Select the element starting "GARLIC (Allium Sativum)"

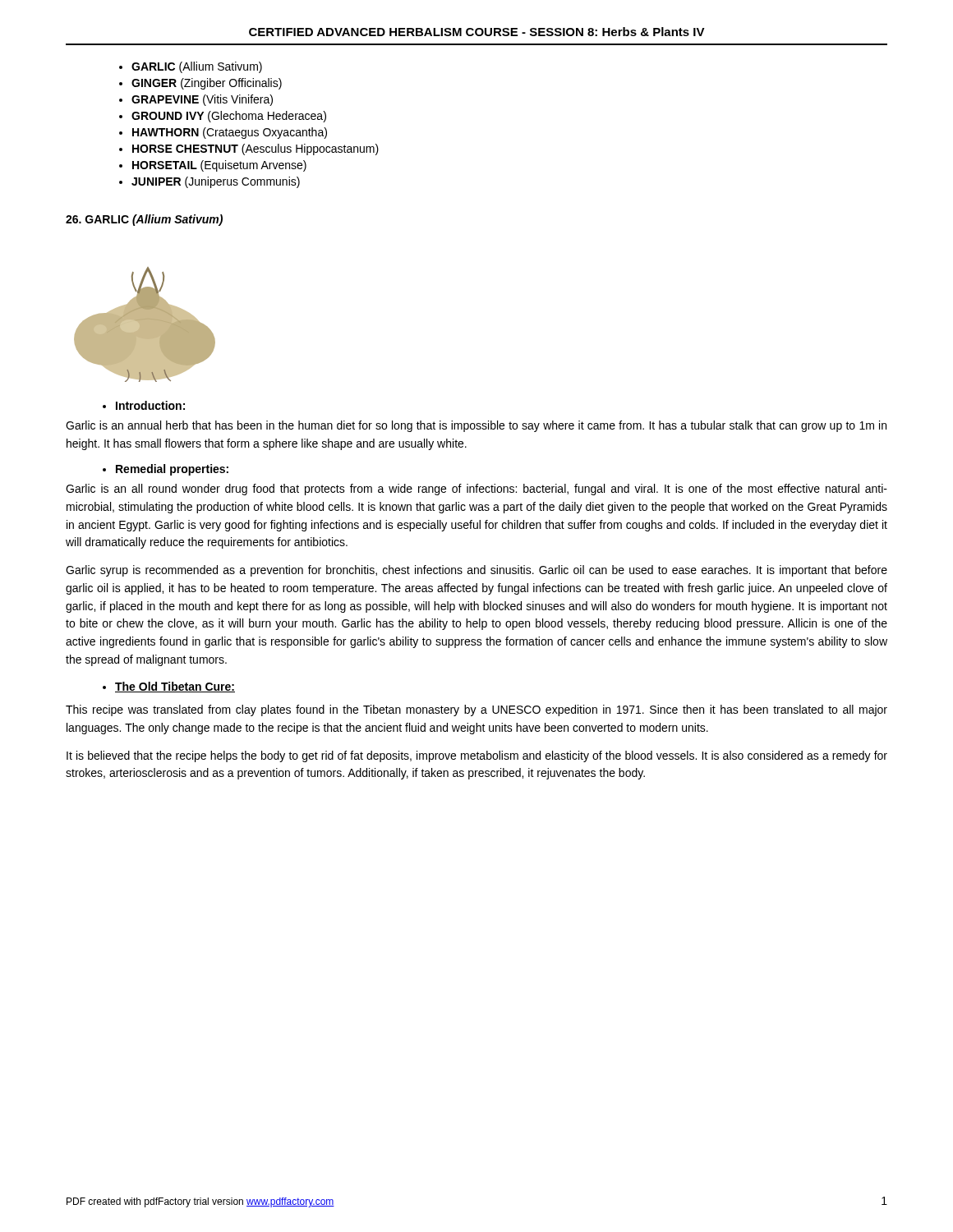(197, 67)
